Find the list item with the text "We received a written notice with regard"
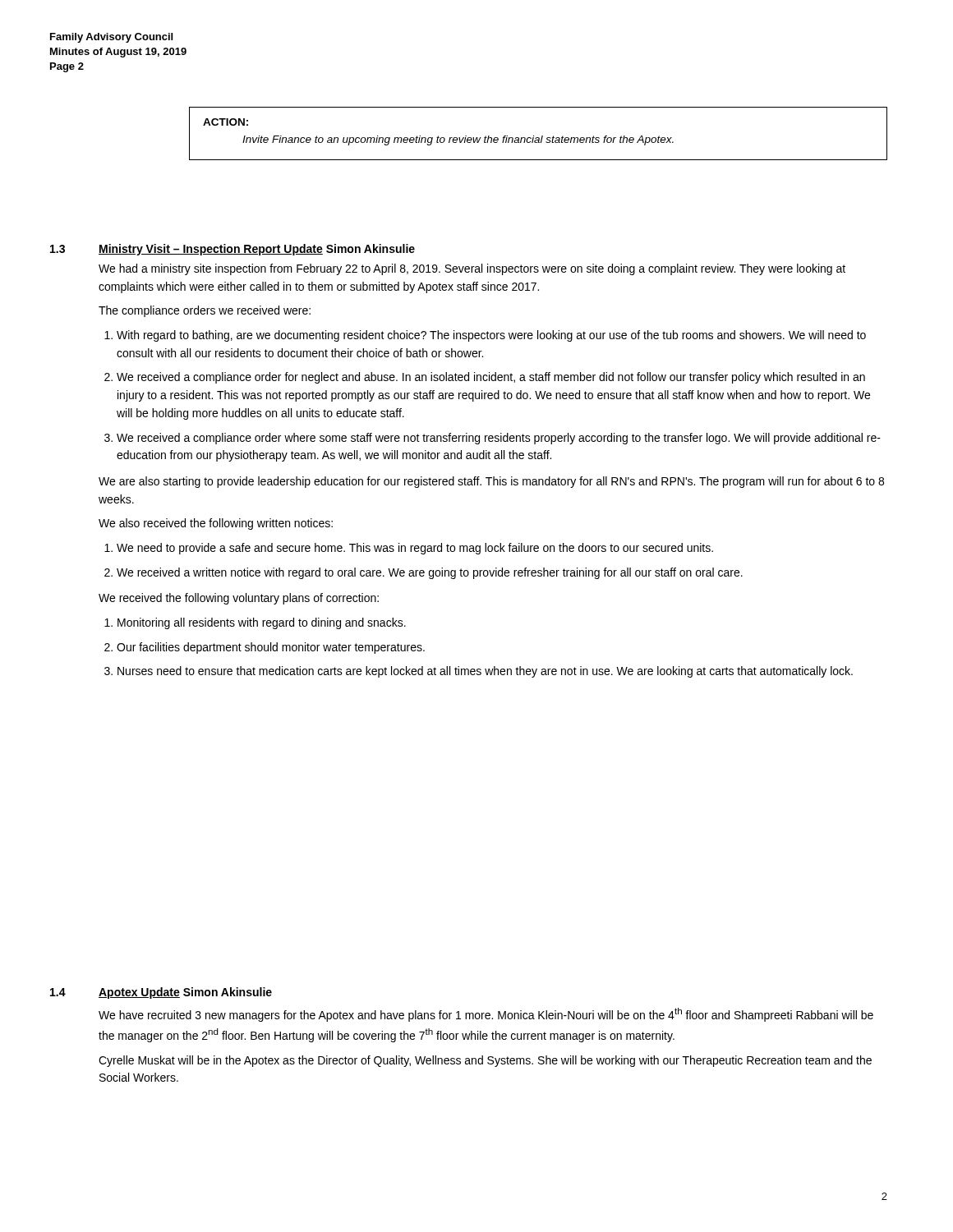Image resolution: width=953 pixels, height=1232 pixels. coord(430,572)
